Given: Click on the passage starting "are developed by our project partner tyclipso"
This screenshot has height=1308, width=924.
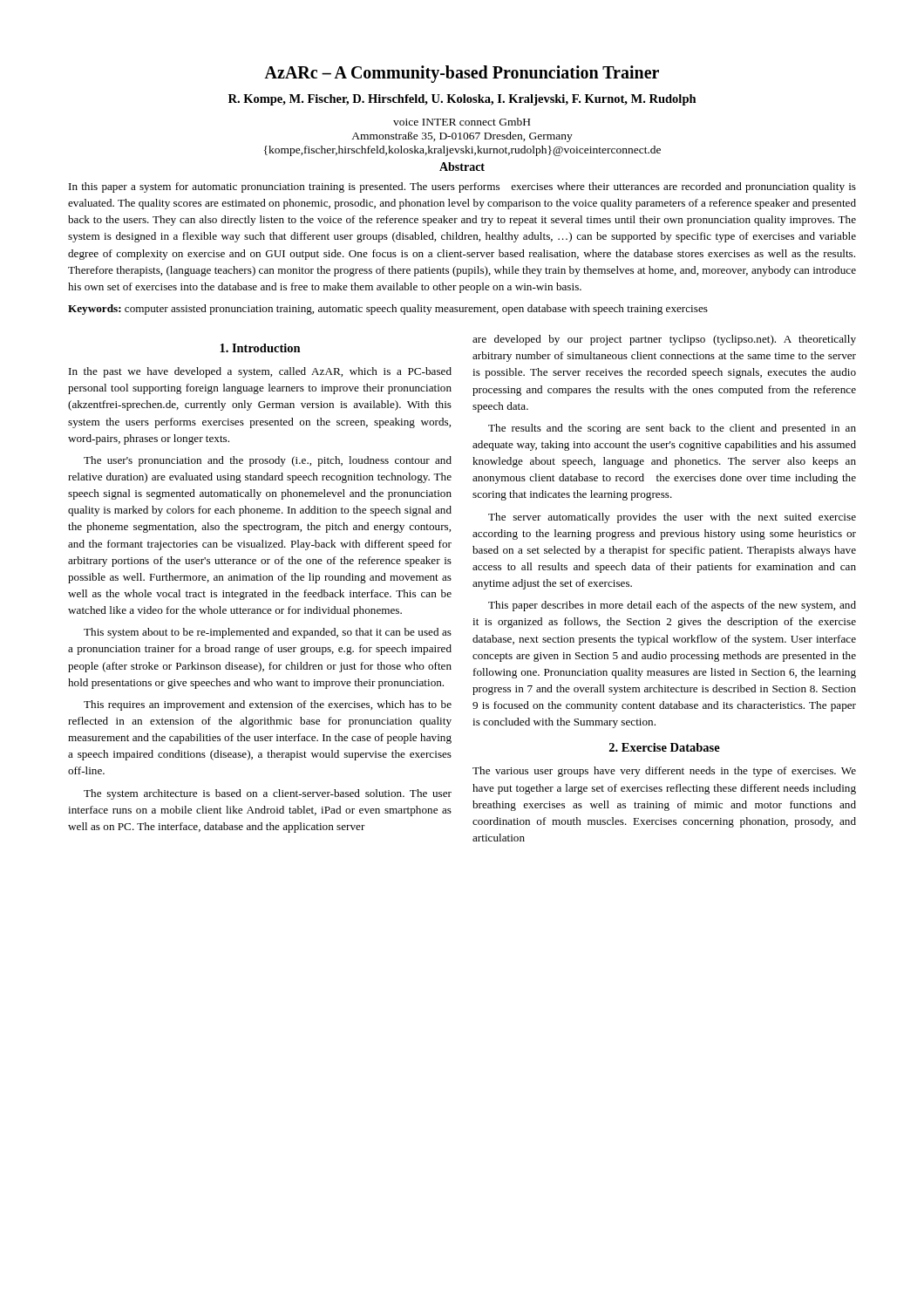Looking at the screenshot, I should [664, 530].
